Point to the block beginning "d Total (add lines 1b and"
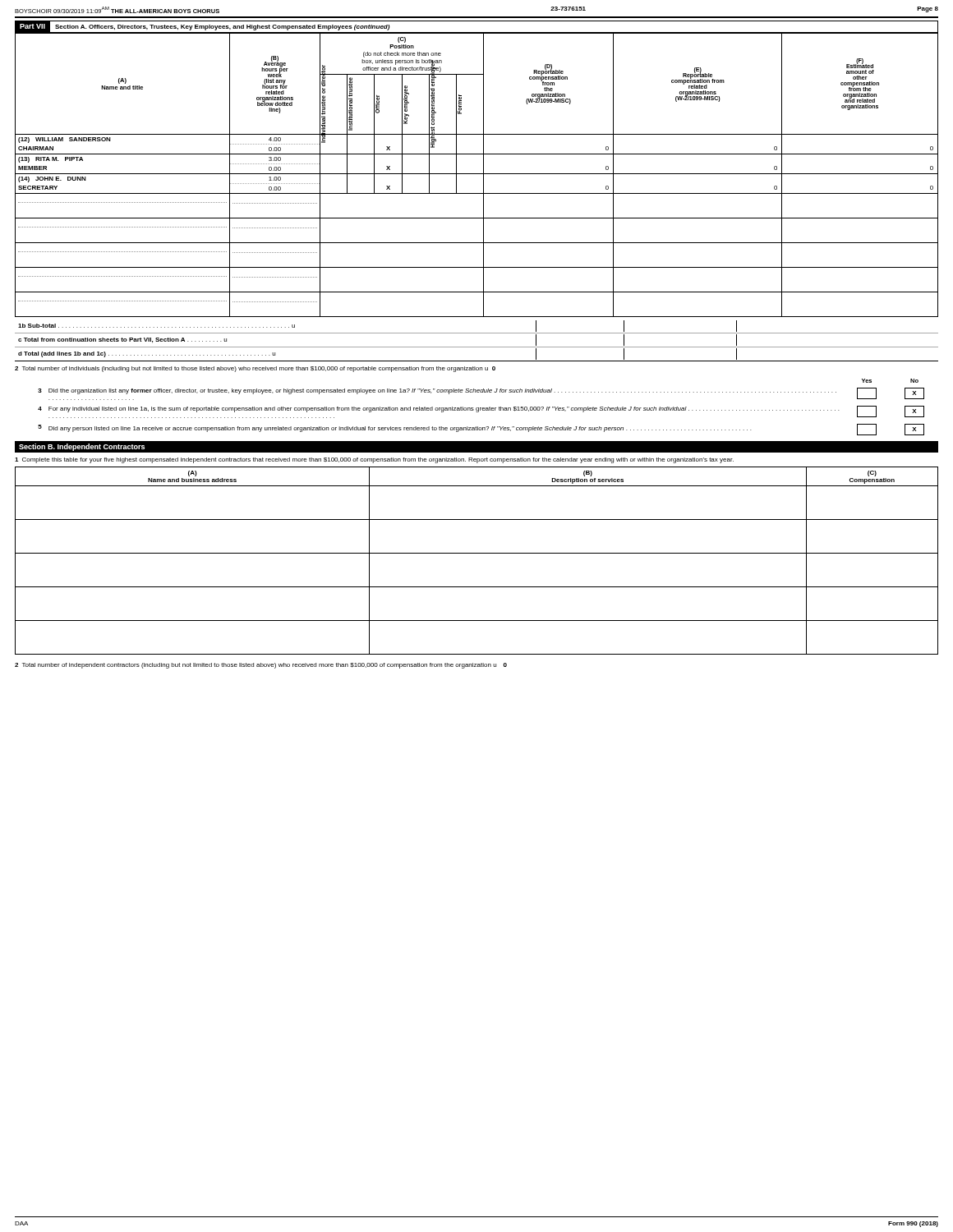The height and width of the screenshot is (1232, 953). coord(428,354)
